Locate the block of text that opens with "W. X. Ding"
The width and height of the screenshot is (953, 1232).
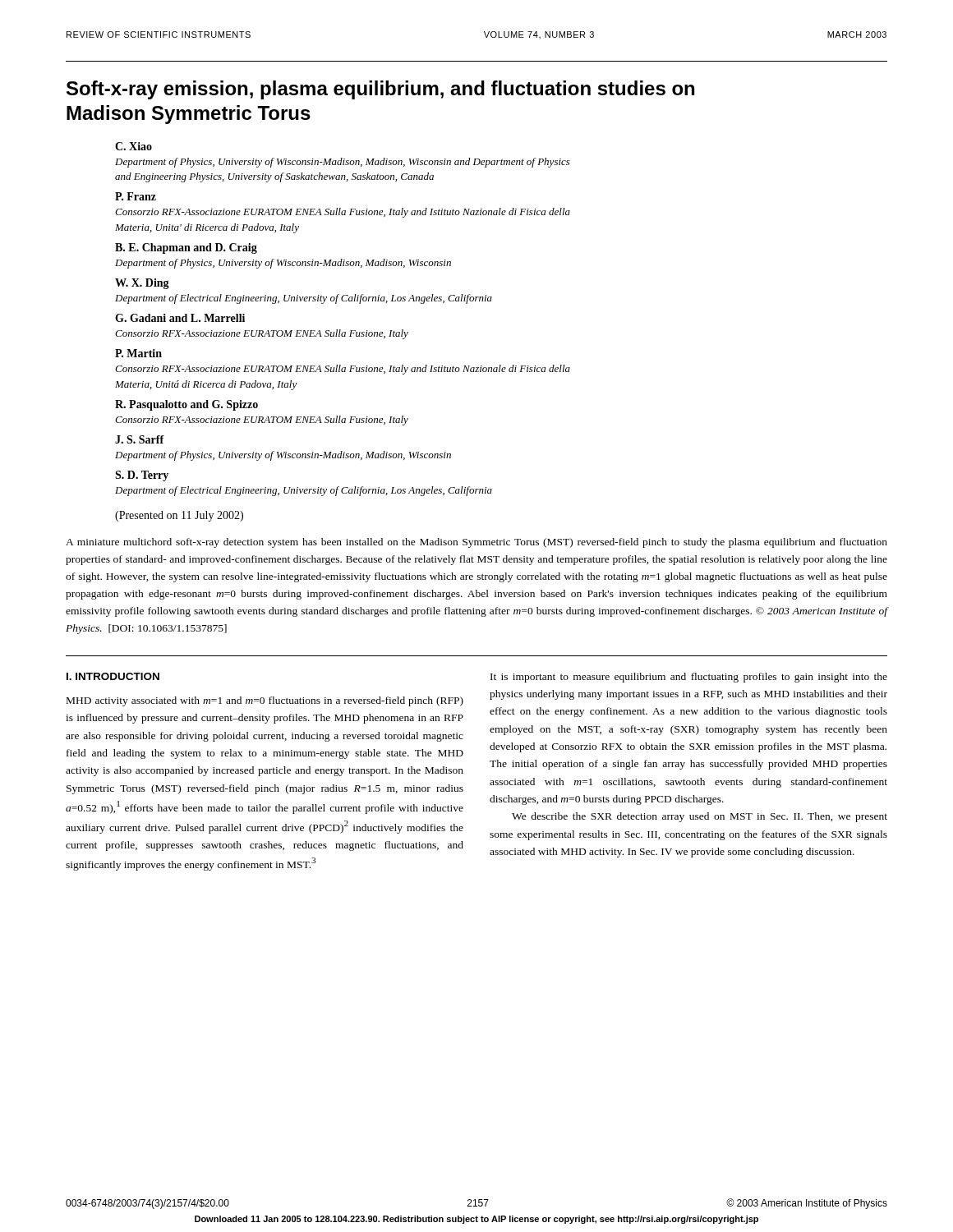click(501, 291)
